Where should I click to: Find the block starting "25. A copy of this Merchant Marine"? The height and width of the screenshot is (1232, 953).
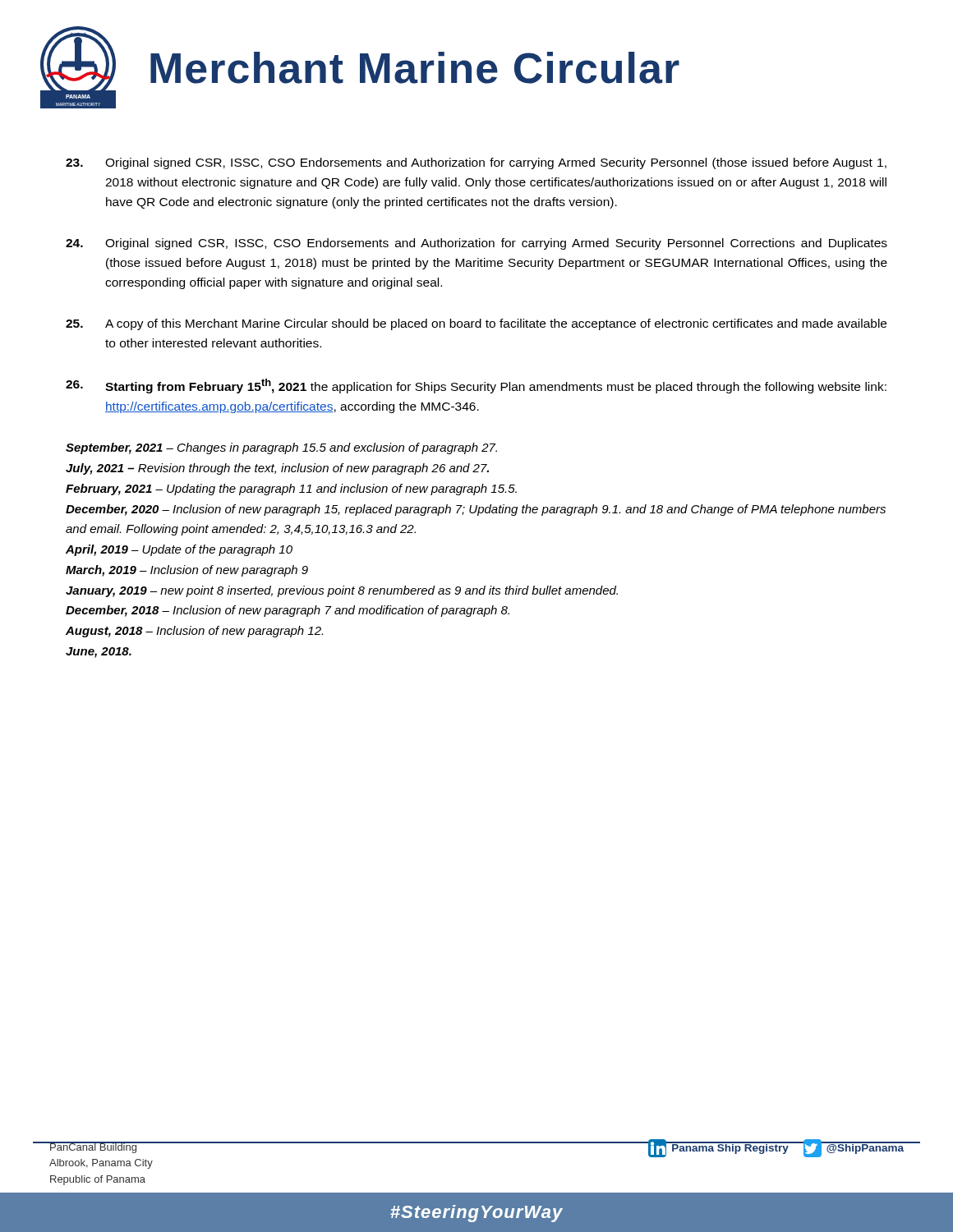click(476, 334)
